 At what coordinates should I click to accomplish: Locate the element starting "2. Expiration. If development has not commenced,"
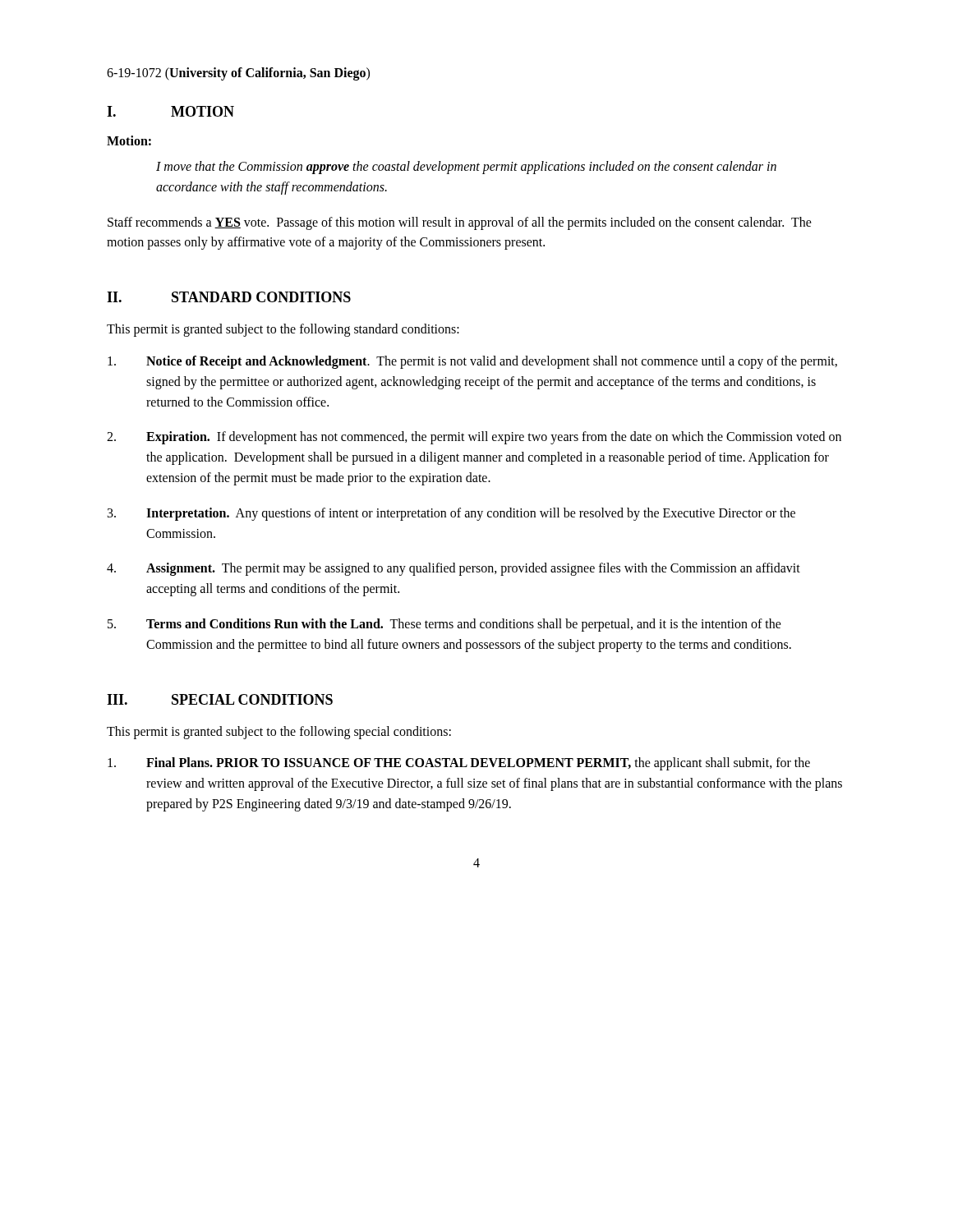476,458
